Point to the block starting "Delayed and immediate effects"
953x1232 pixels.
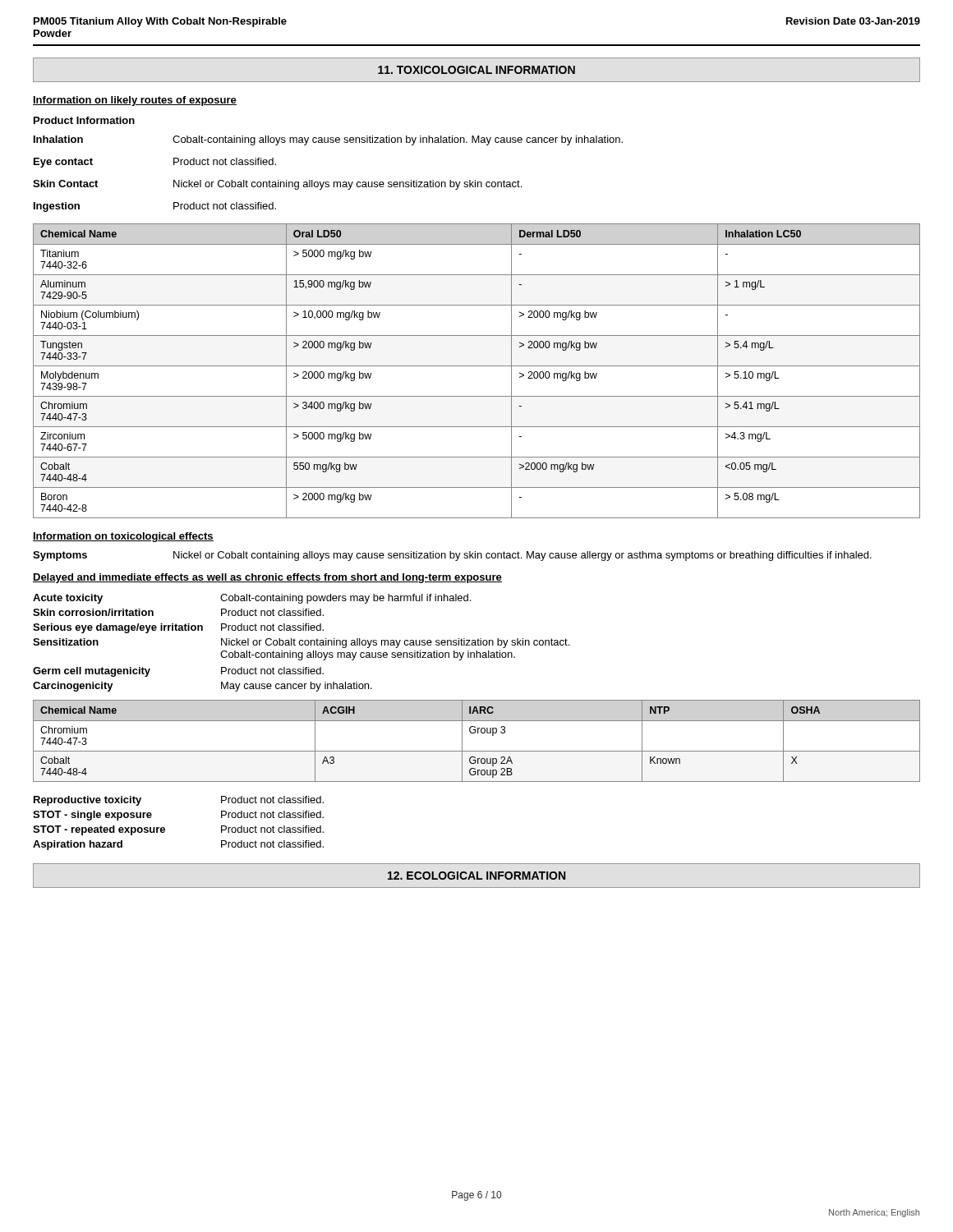coord(267,577)
